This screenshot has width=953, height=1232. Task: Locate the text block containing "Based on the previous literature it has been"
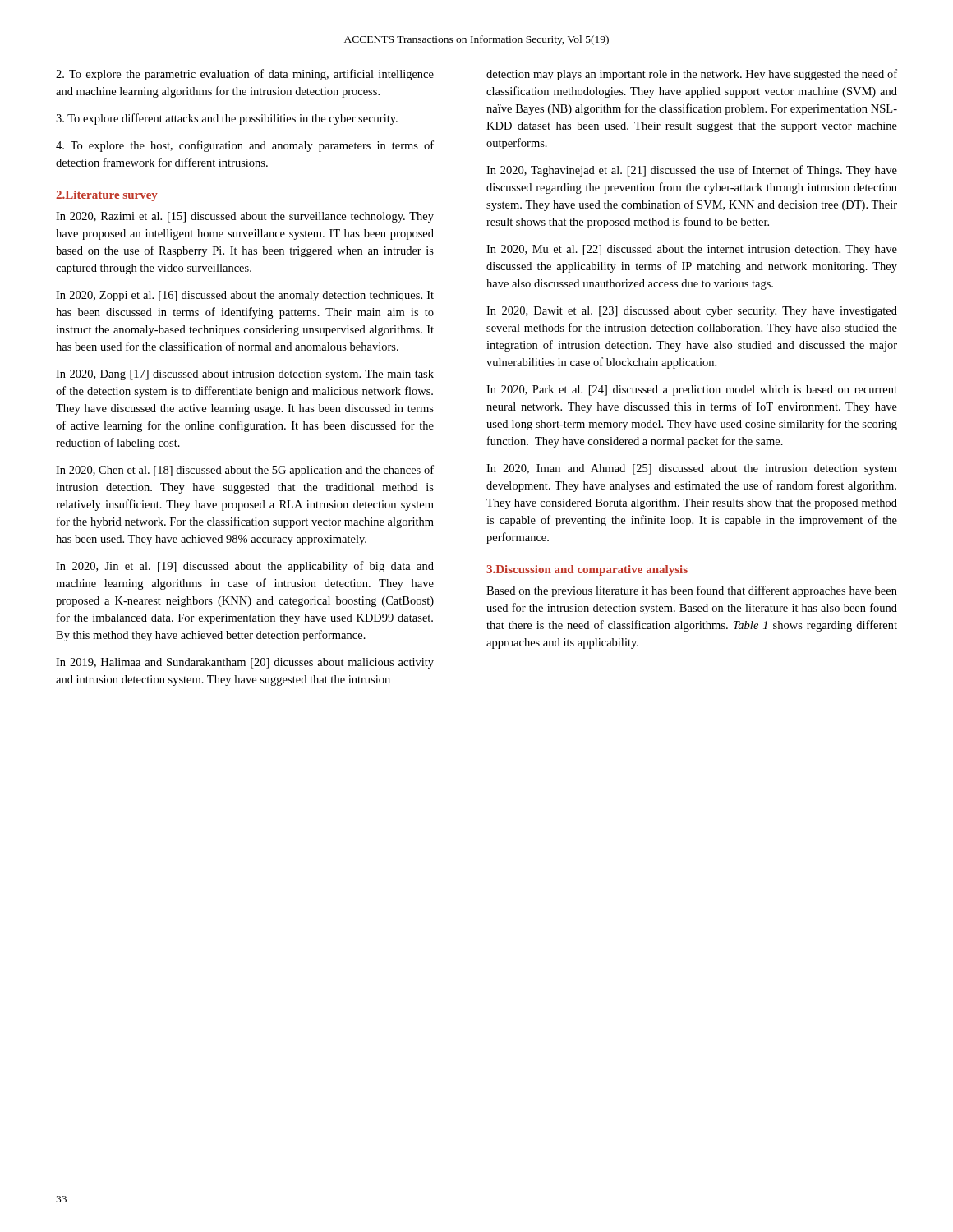[x=692, y=617]
